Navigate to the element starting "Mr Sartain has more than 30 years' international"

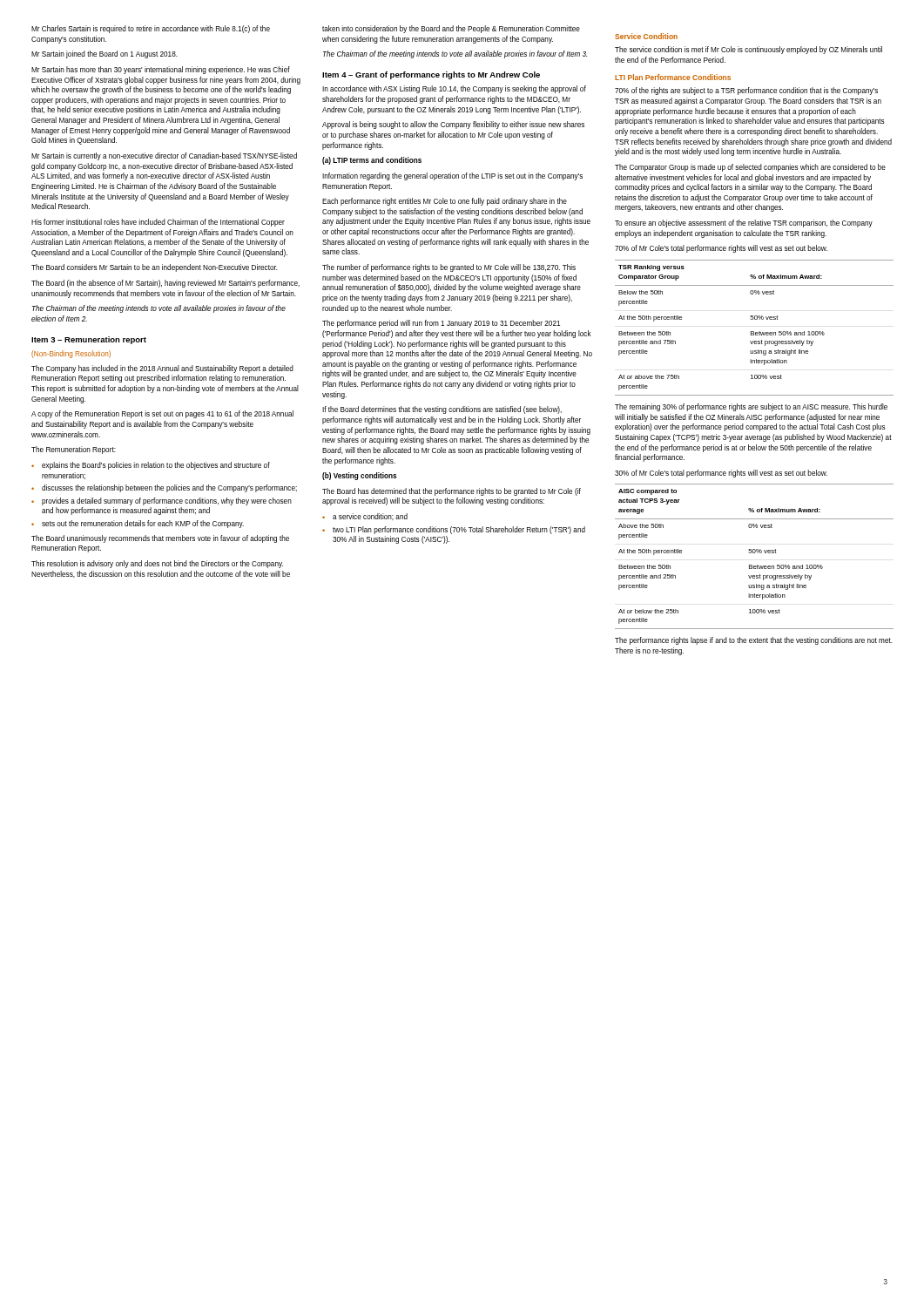[166, 106]
